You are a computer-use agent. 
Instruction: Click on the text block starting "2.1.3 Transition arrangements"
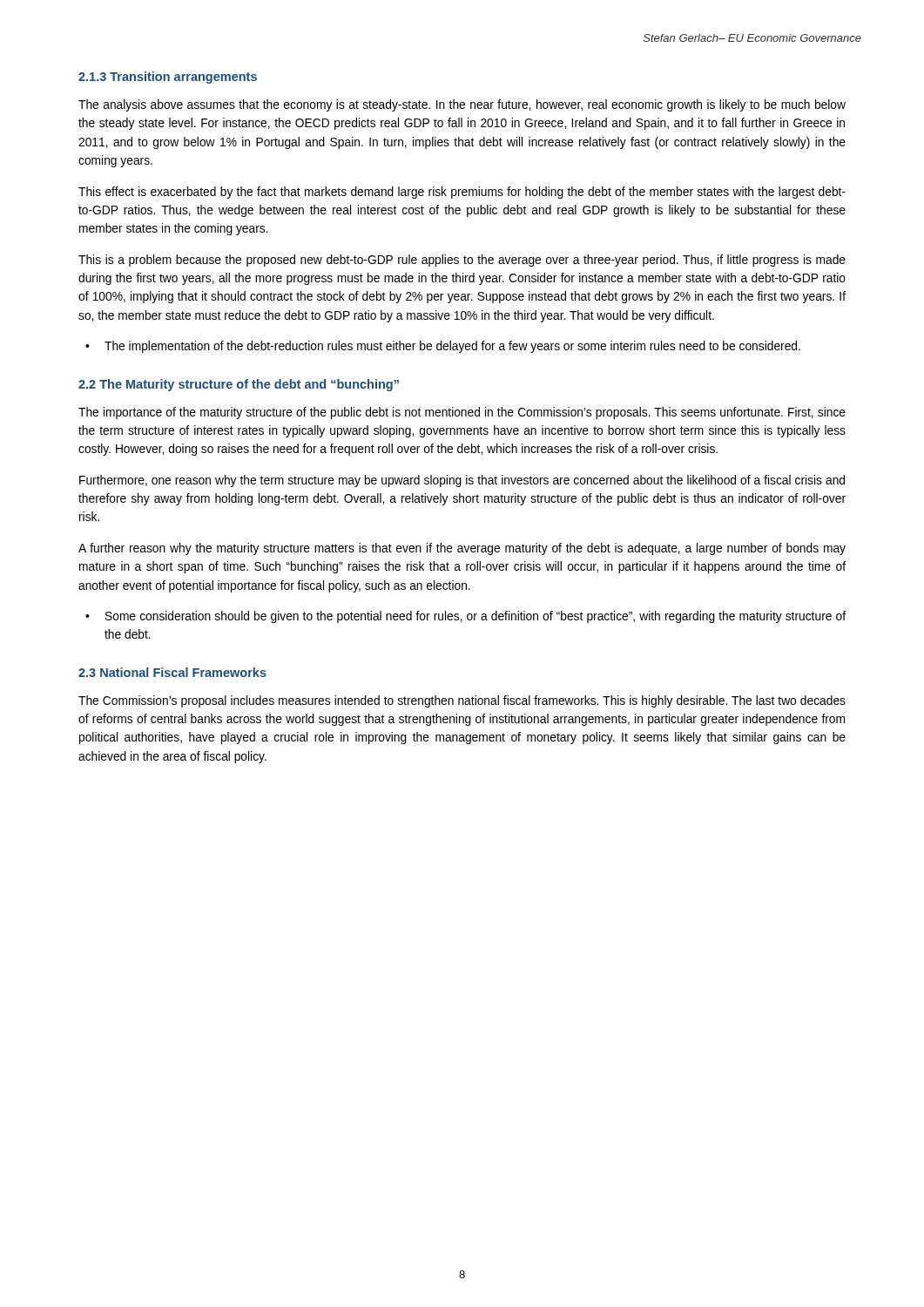point(168,77)
